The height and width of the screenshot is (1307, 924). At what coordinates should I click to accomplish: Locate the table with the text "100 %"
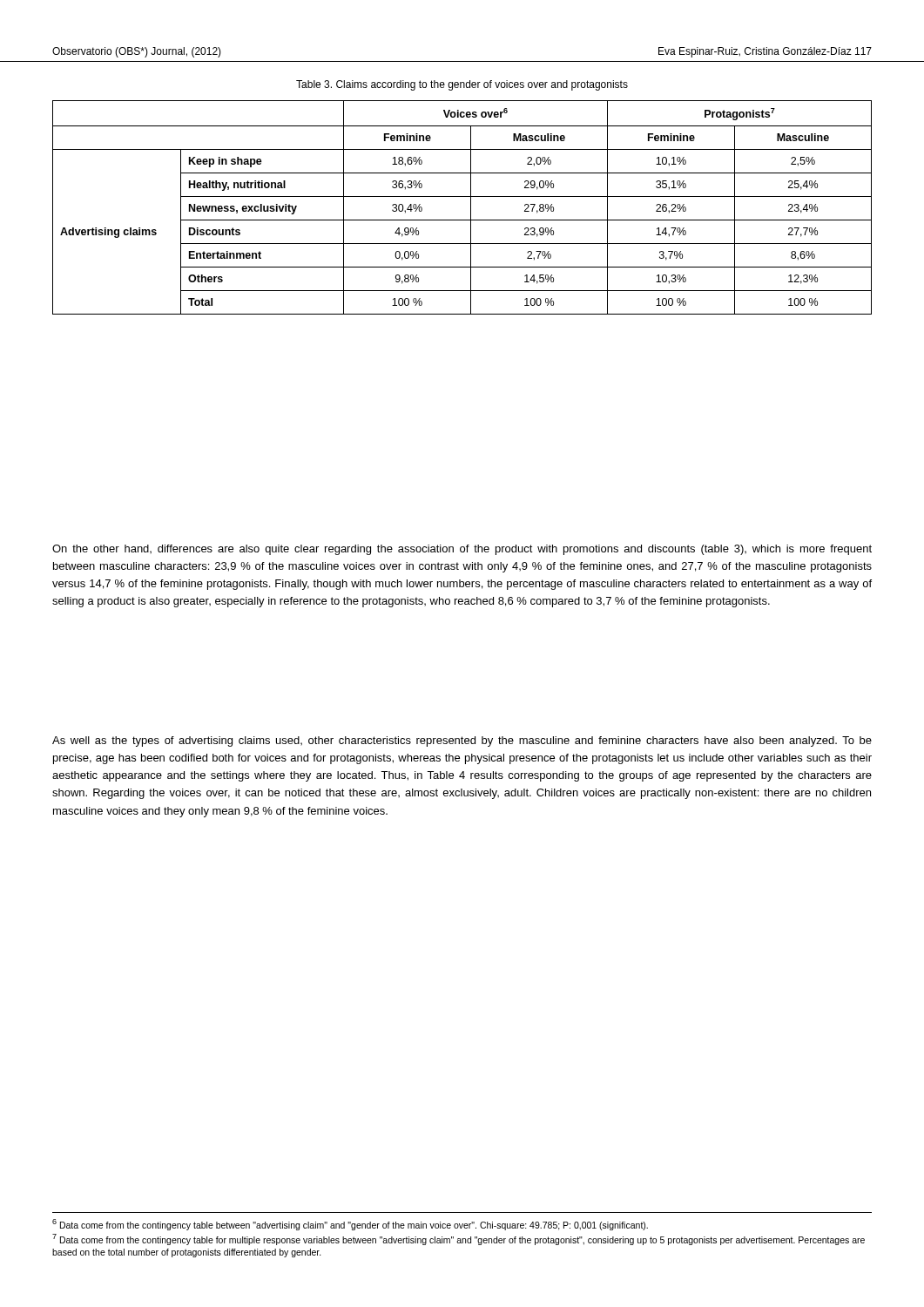pyautogui.click(x=462, y=207)
